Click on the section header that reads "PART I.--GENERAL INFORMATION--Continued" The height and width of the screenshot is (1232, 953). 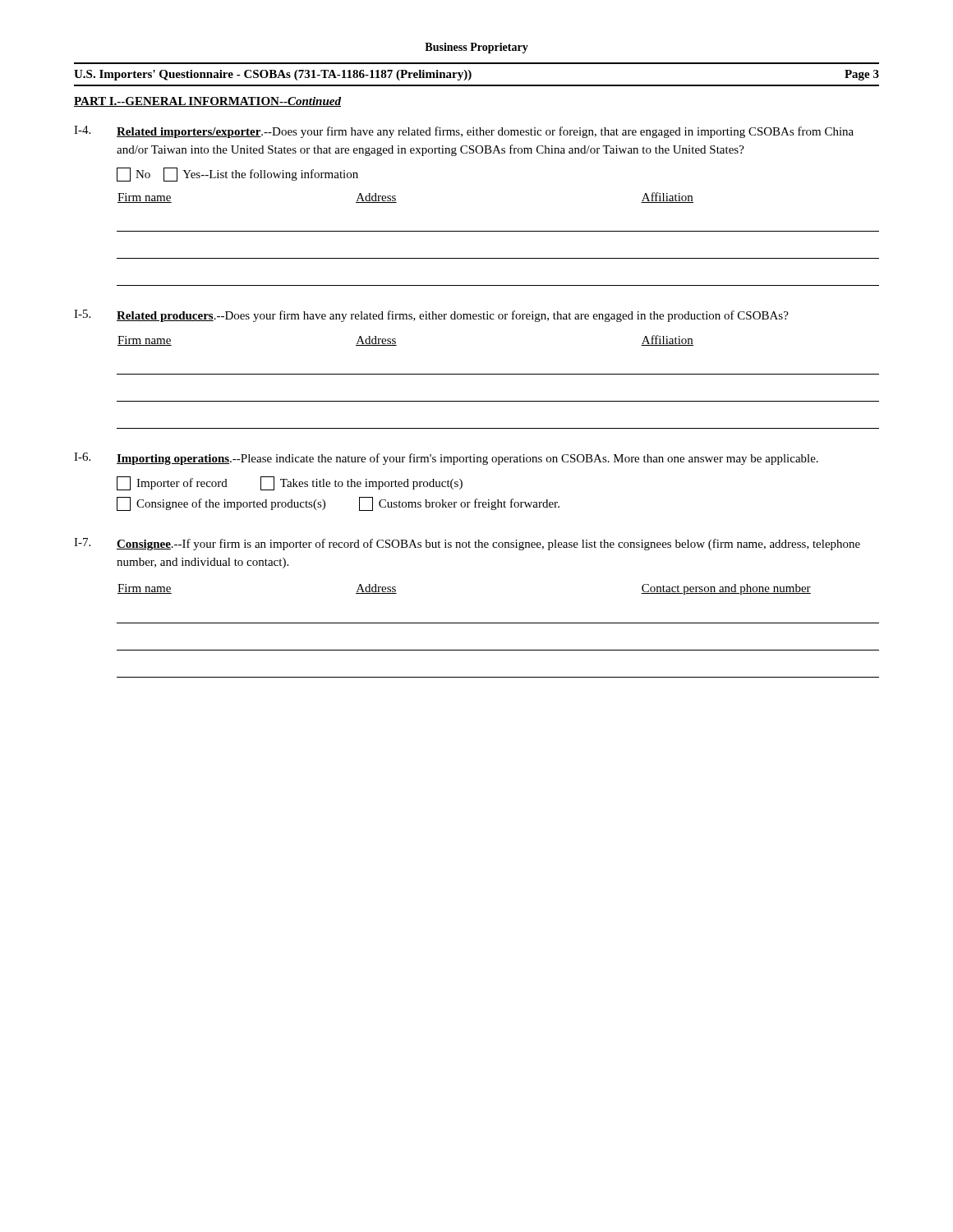[x=207, y=101]
